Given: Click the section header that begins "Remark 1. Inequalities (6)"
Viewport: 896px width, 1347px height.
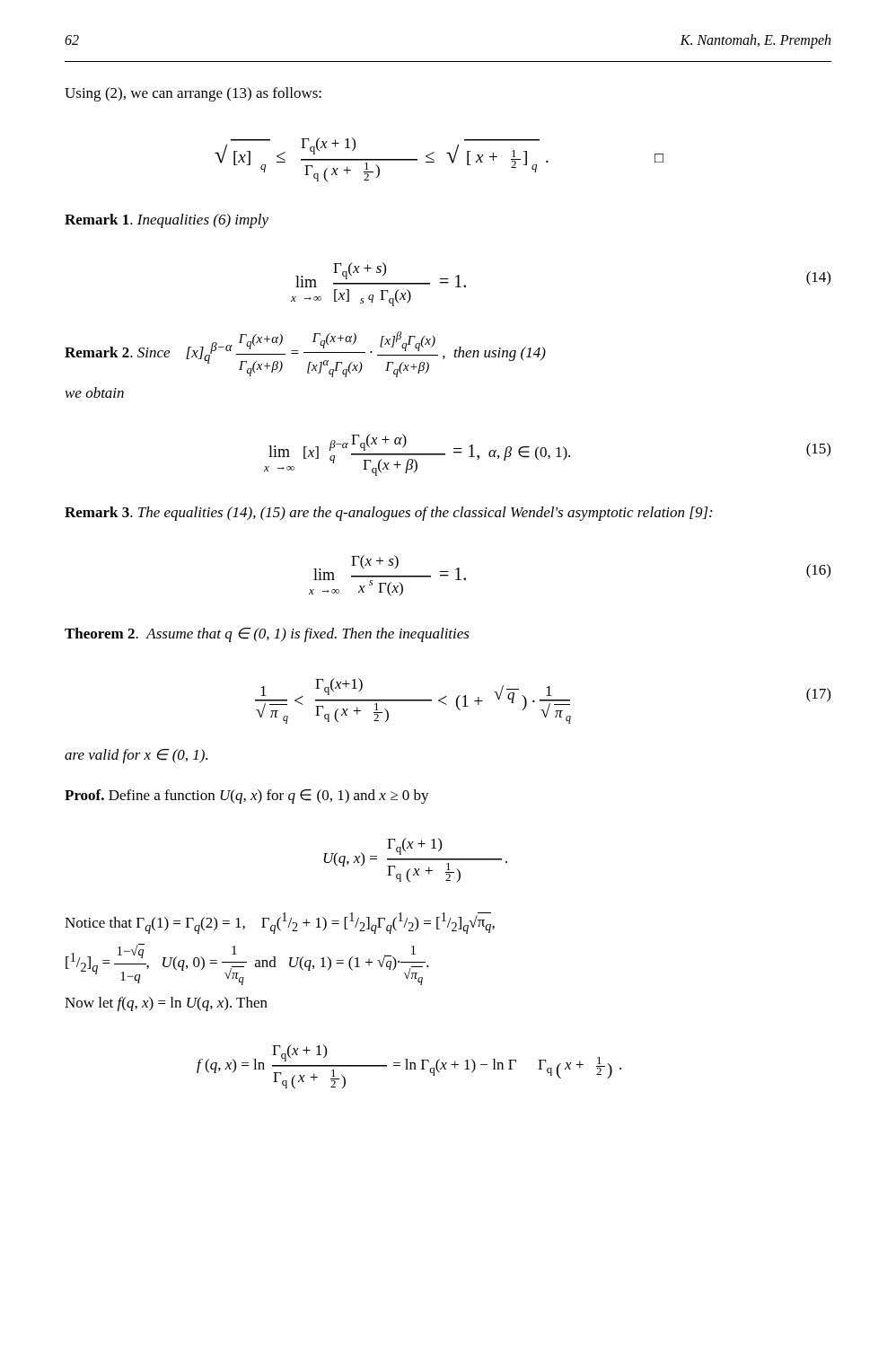Looking at the screenshot, I should point(167,219).
